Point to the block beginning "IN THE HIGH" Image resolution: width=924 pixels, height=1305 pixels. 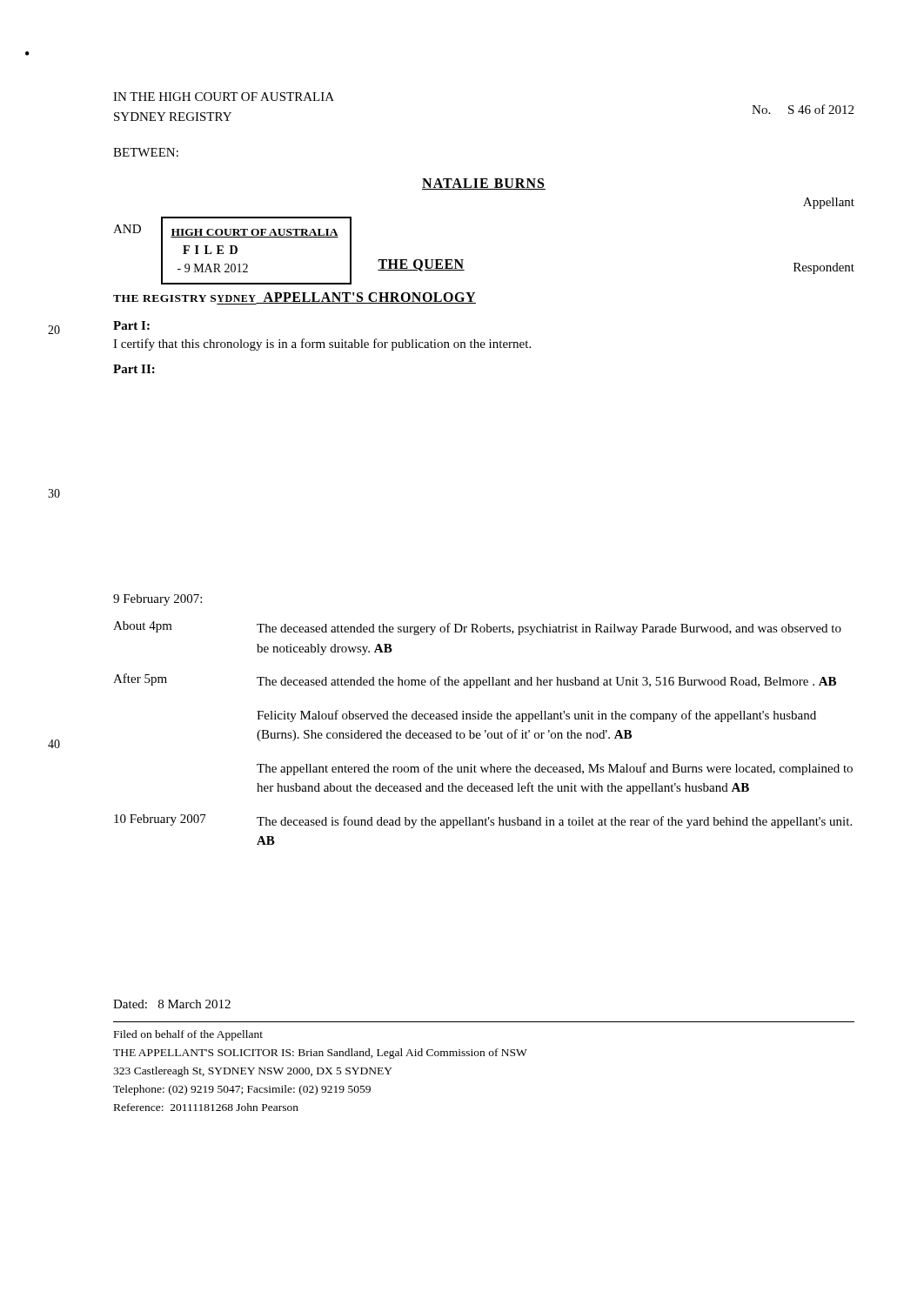tap(224, 107)
